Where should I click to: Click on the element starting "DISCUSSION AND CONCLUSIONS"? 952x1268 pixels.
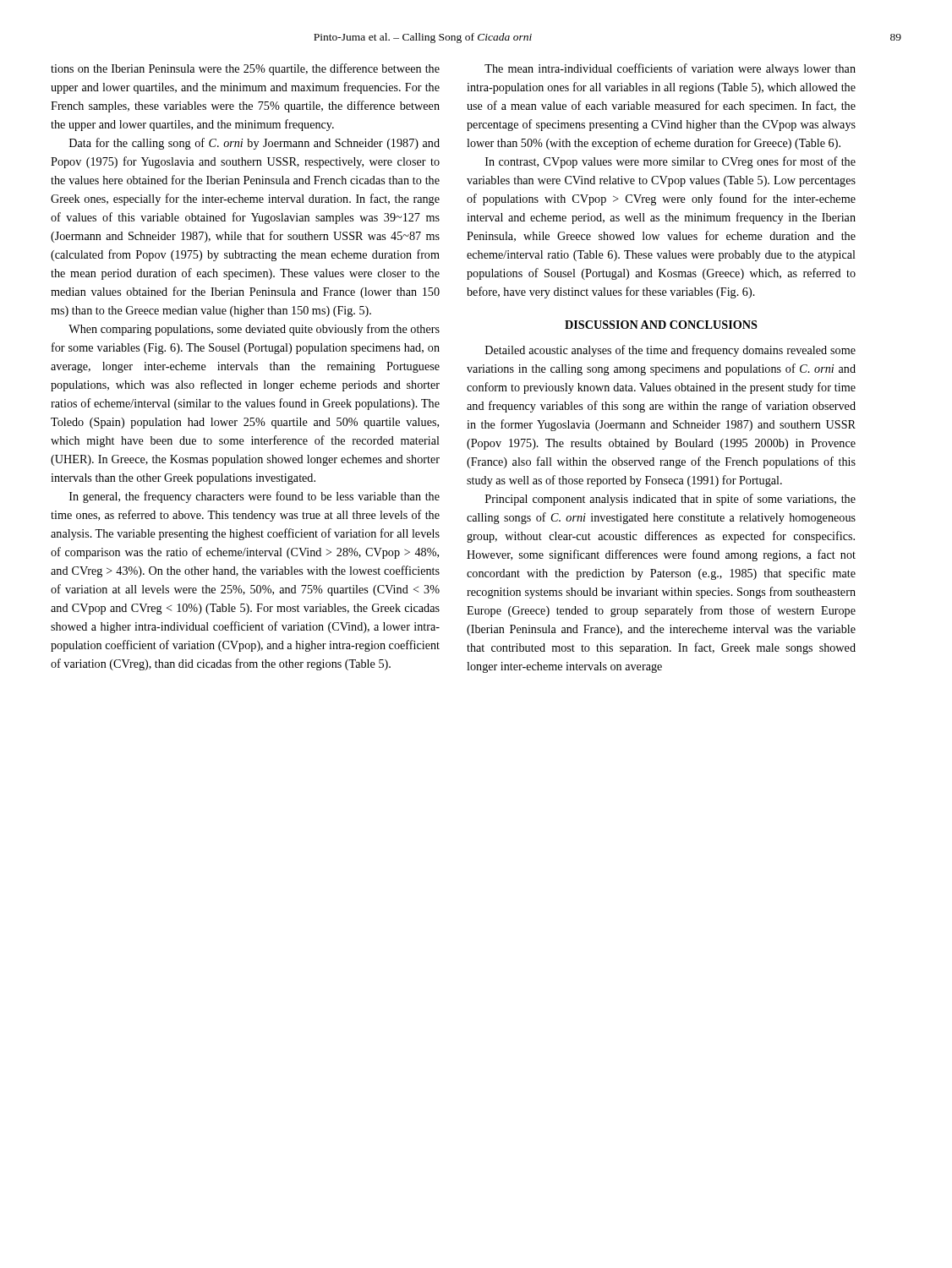pyautogui.click(x=661, y=325)
